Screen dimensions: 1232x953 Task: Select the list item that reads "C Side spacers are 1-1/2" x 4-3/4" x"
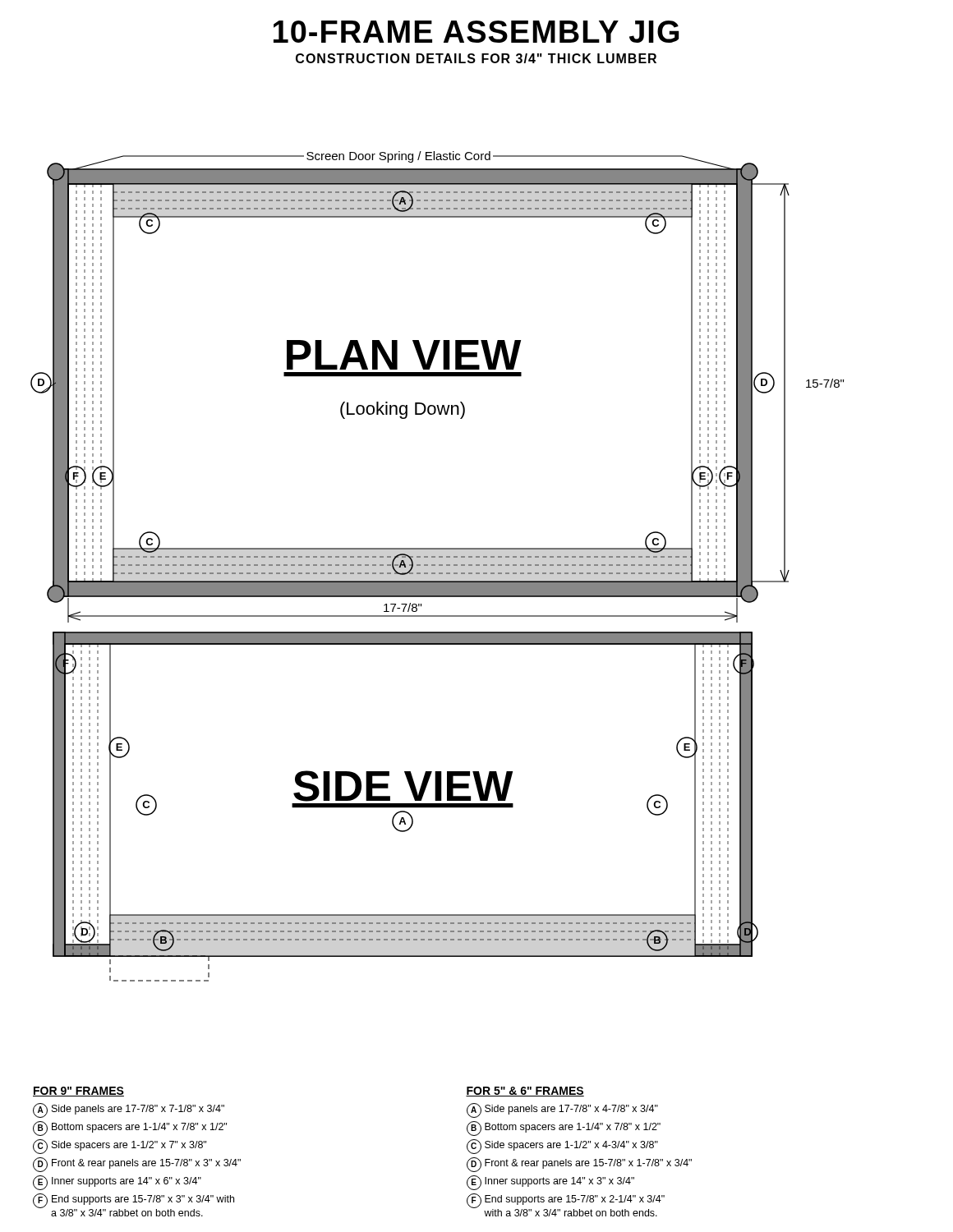562,1146
